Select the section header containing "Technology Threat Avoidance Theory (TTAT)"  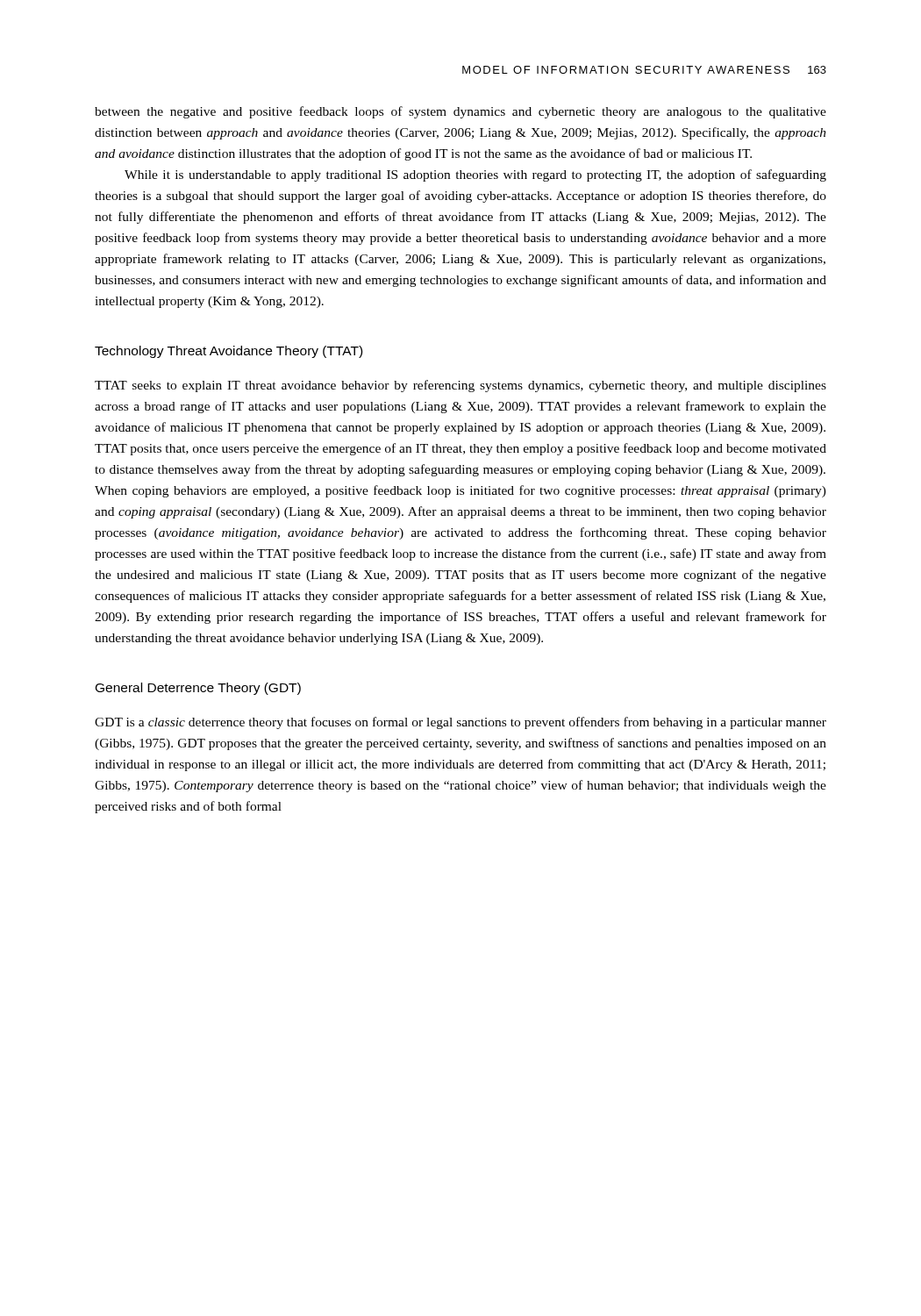click(x=229, y=351)
